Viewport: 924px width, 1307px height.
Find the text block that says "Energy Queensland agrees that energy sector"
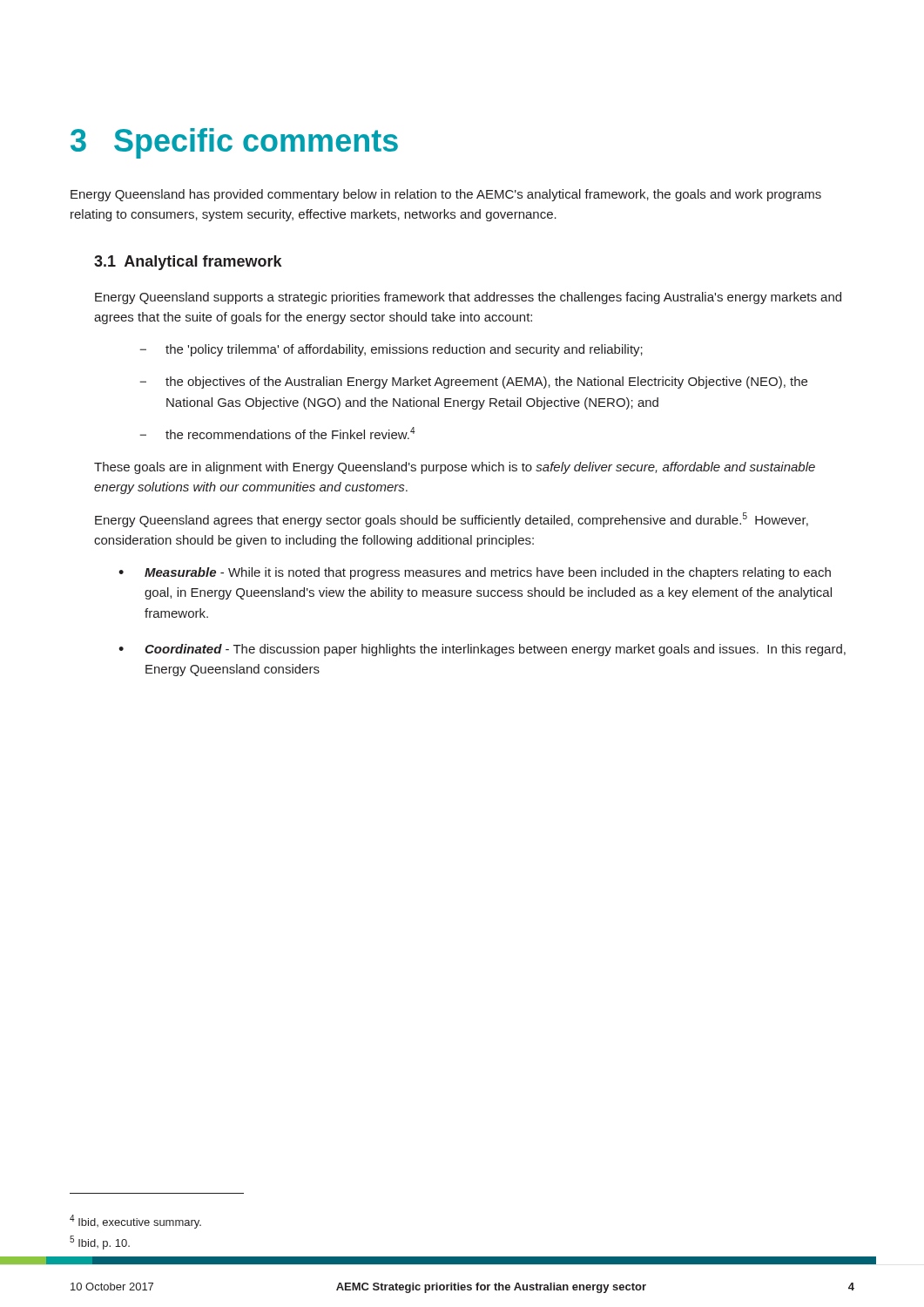[x=451, y=529]
